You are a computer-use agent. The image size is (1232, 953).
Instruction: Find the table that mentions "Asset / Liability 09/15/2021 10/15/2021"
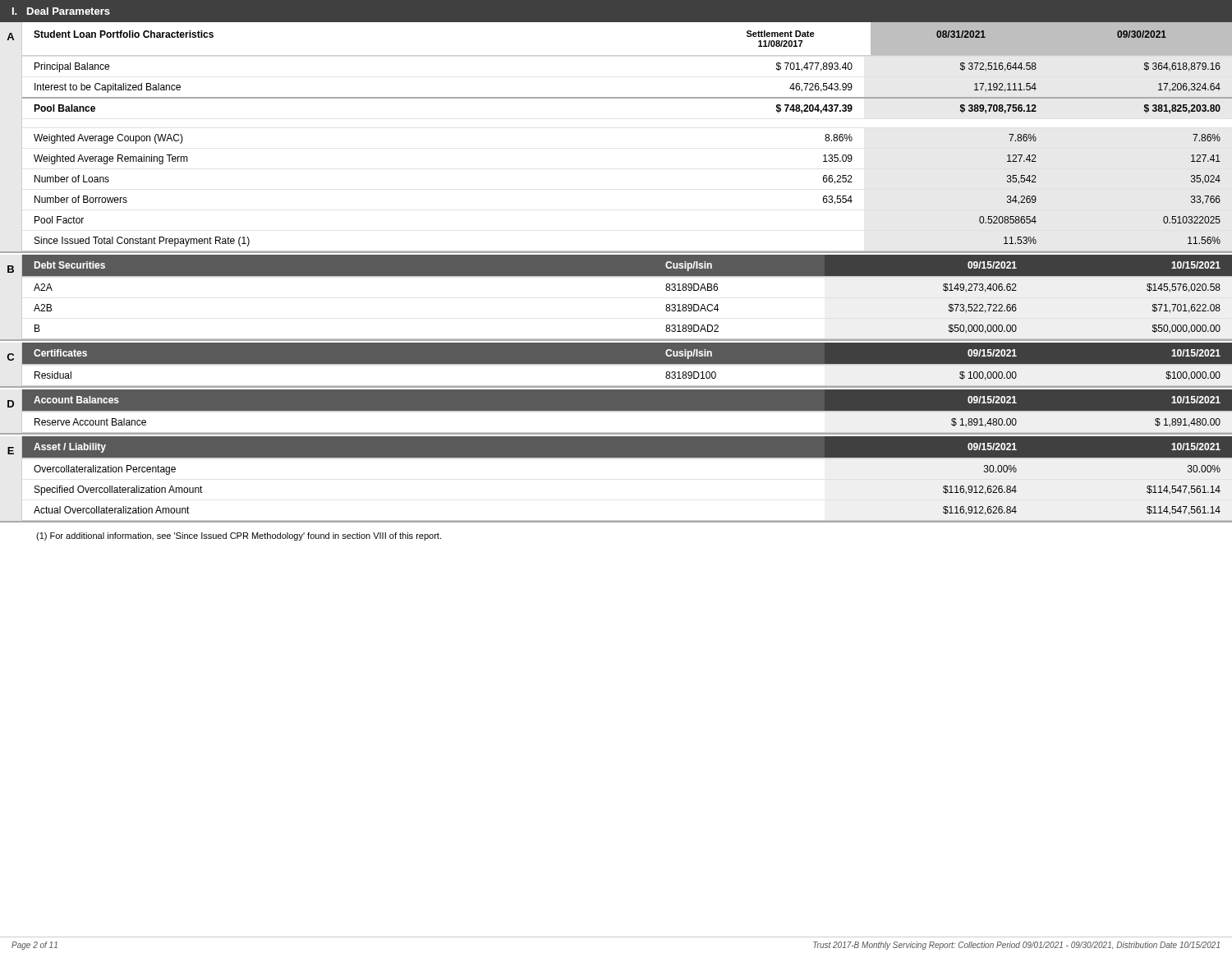click(627, 479)
